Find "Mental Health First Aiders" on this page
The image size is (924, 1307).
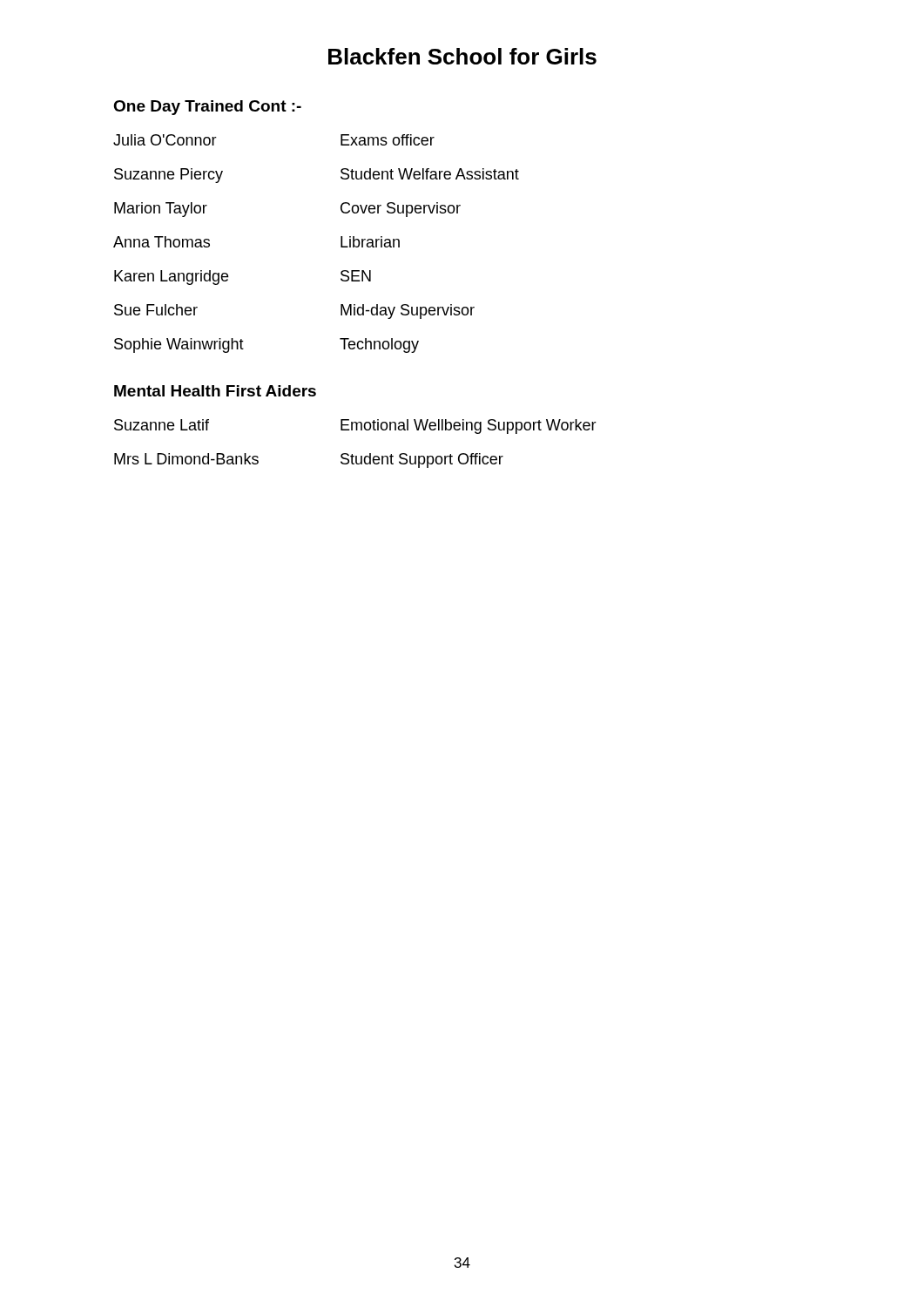pyautogui.click(x=215, y=391)
